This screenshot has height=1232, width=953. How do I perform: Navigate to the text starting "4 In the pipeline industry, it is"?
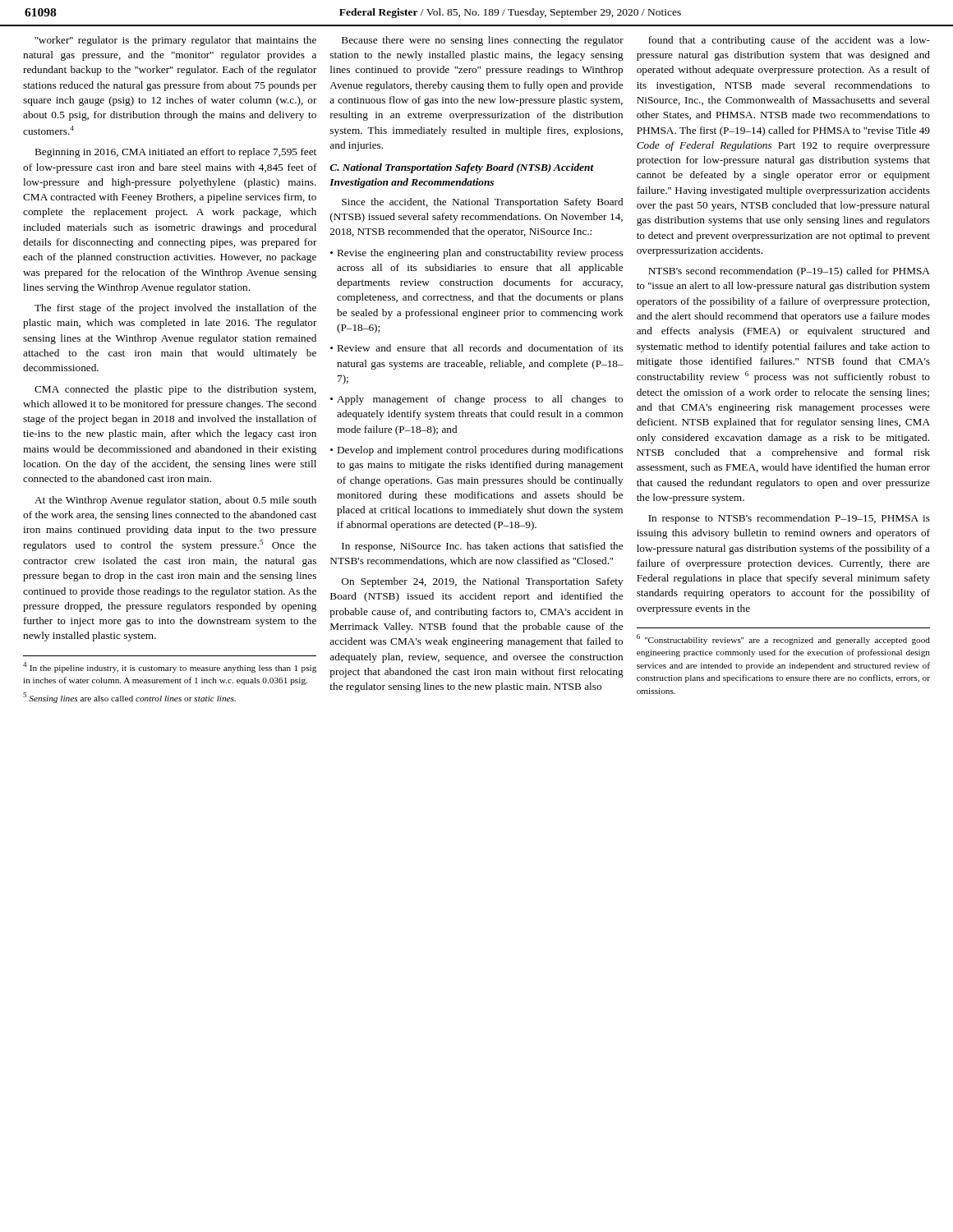tap(170, 673)
